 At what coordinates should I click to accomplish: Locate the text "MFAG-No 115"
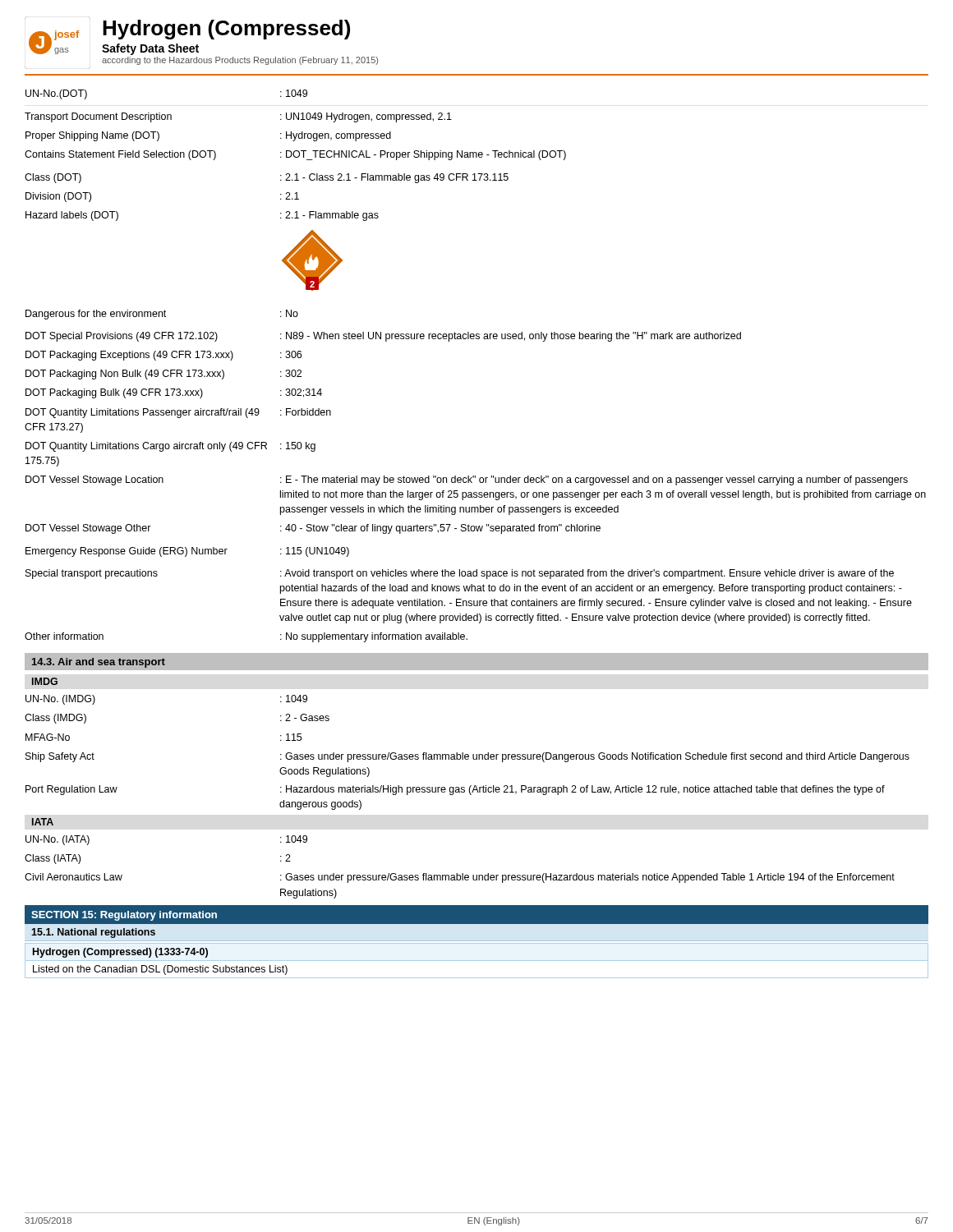[x=44, y=737]
